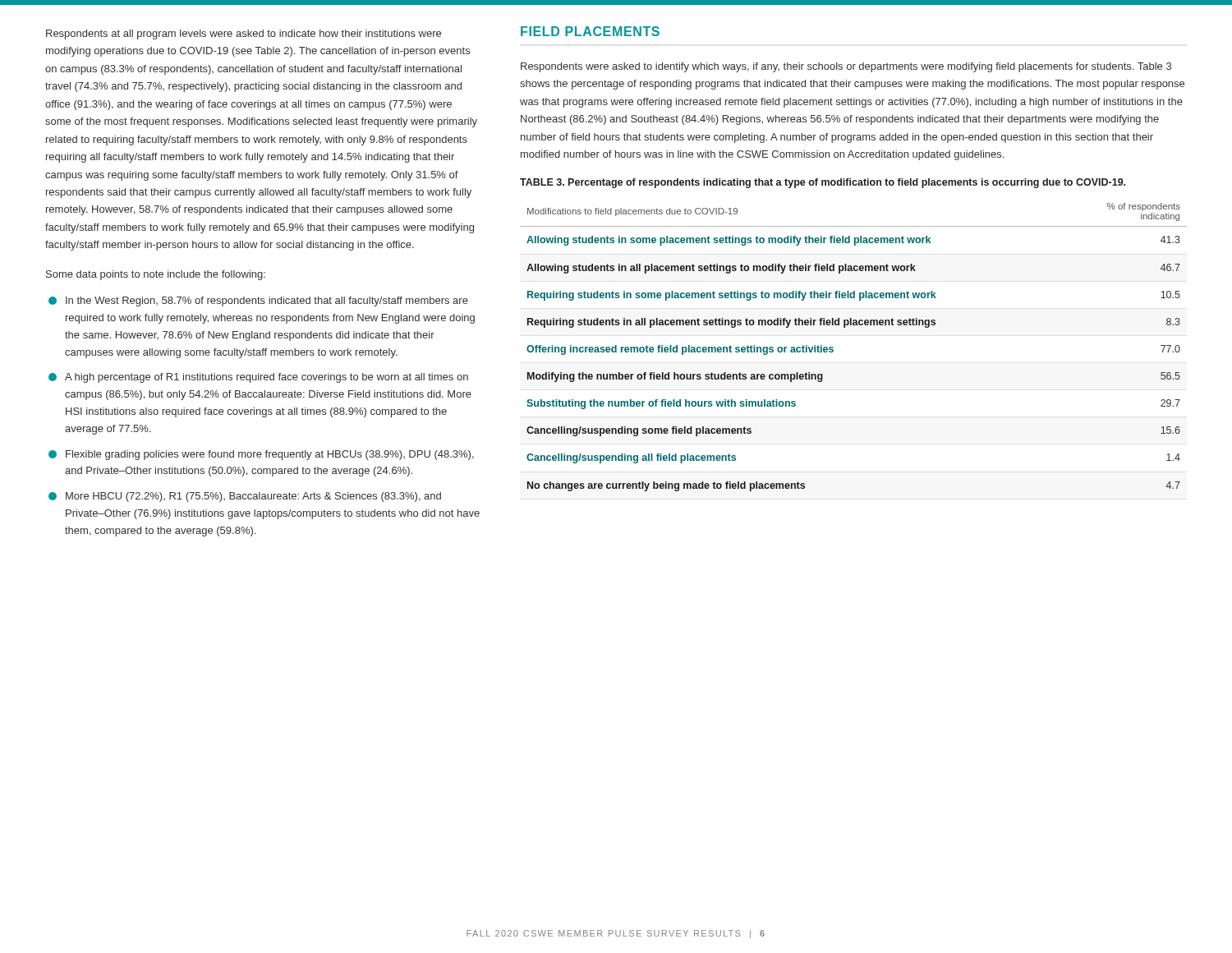Screen dimensions: 953x1232
Task: Select the text block with the text "Respondents were asked to identify which ways,"
Action: pos(852,110)
